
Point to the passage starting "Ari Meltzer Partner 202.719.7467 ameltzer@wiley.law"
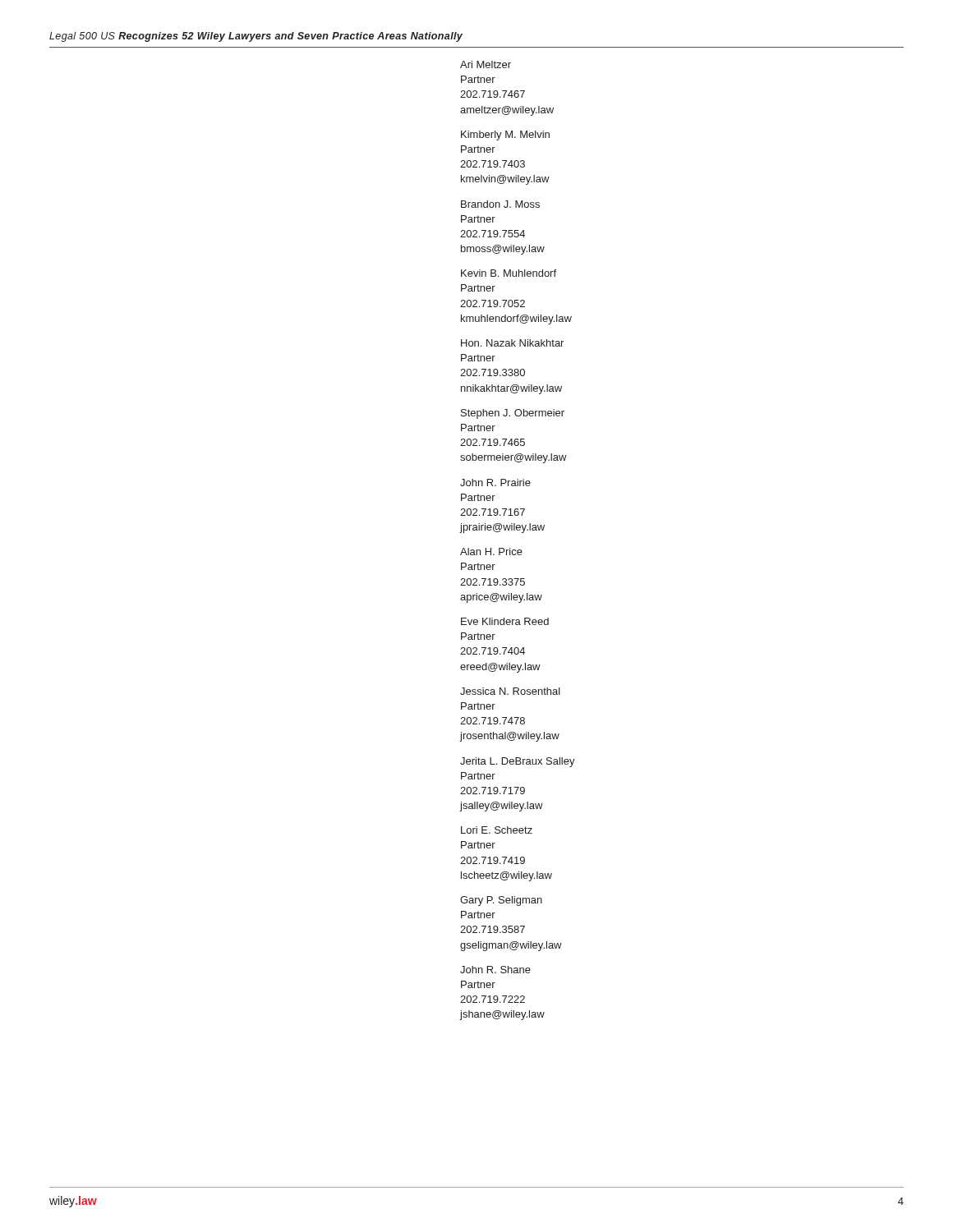(486, 64)
